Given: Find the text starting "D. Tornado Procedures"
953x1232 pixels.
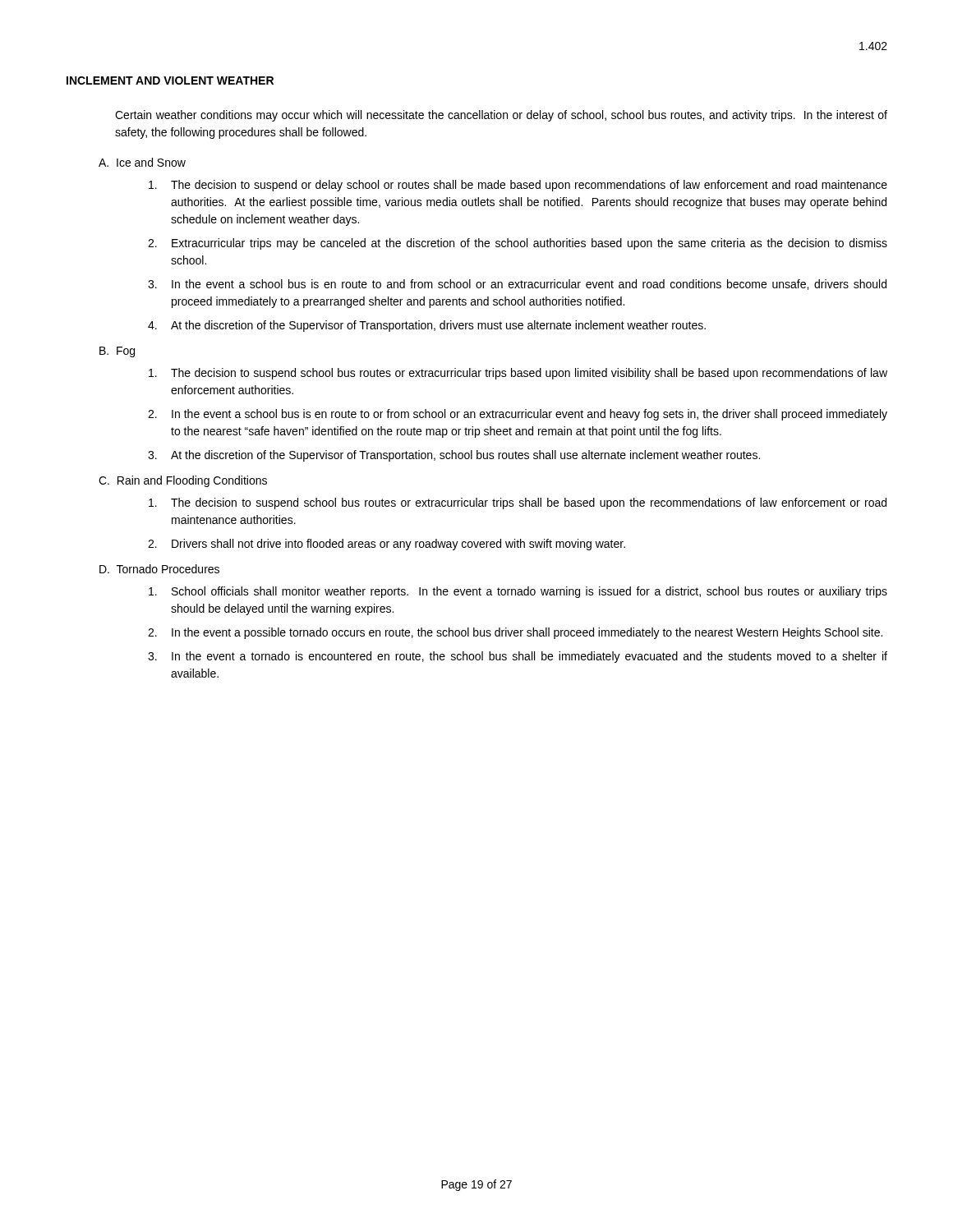Looking at the screenshot, I should pos(159,569).
